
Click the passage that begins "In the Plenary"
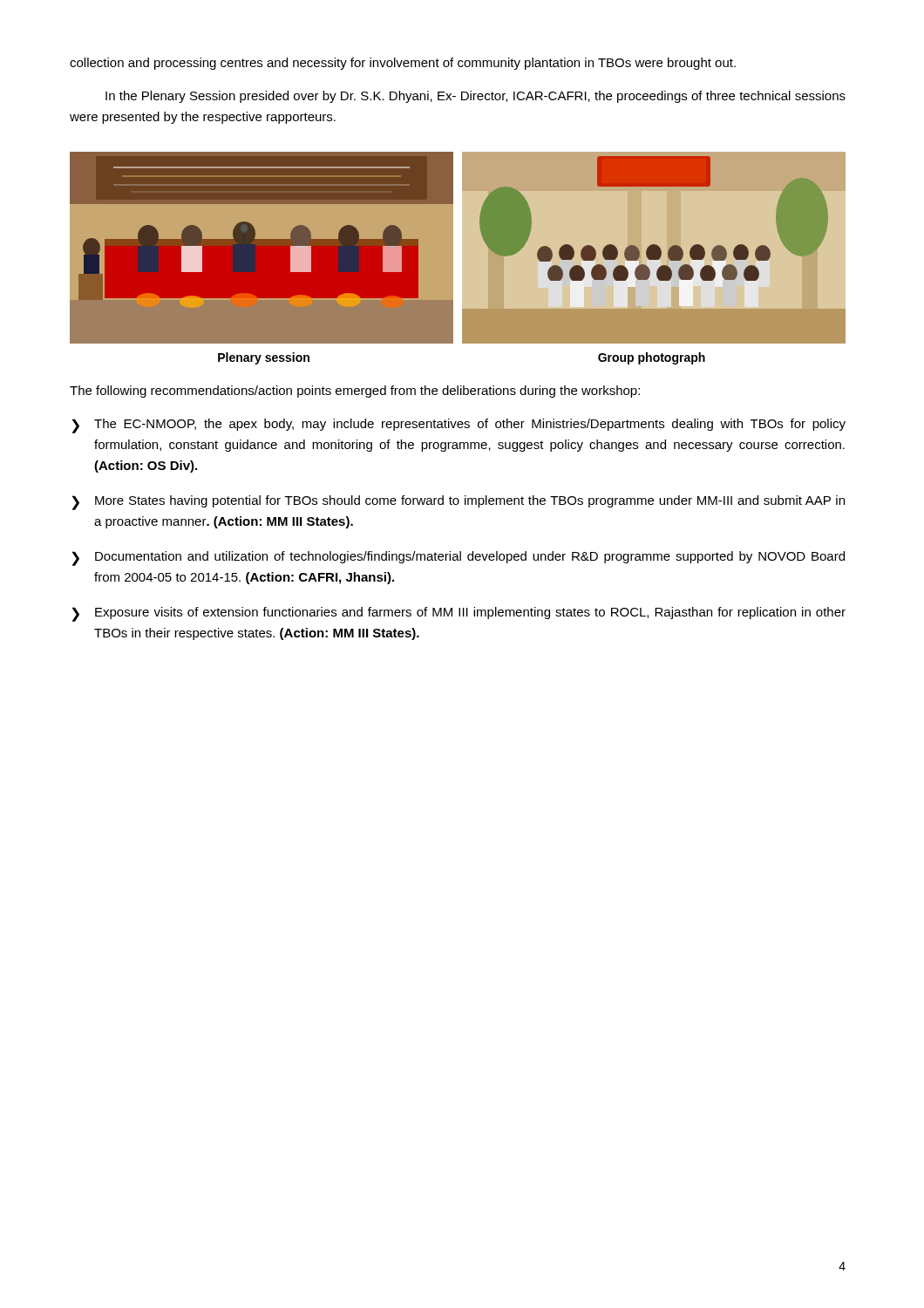458,106
